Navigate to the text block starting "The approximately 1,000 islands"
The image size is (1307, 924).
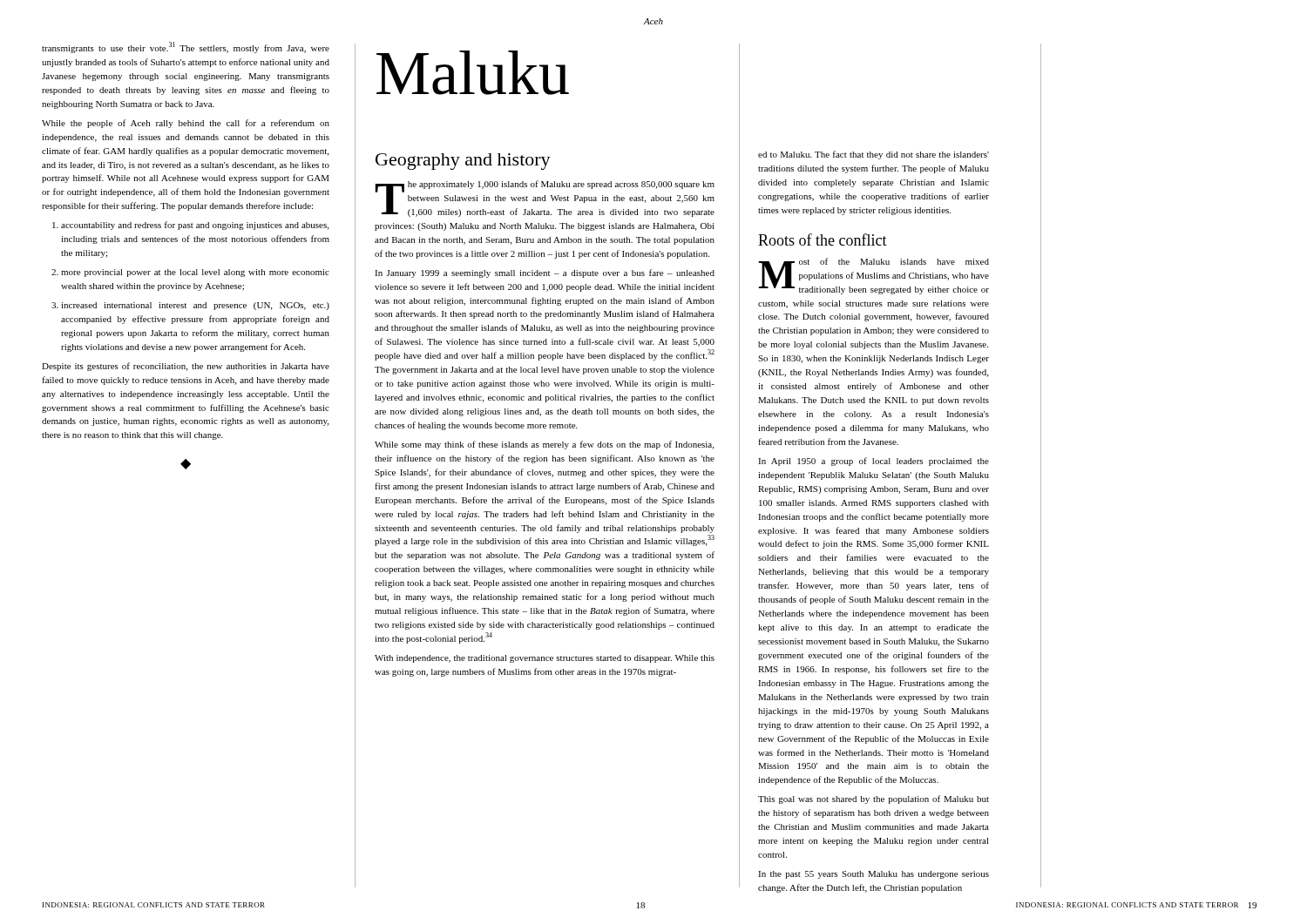click(x=545, y=428)
